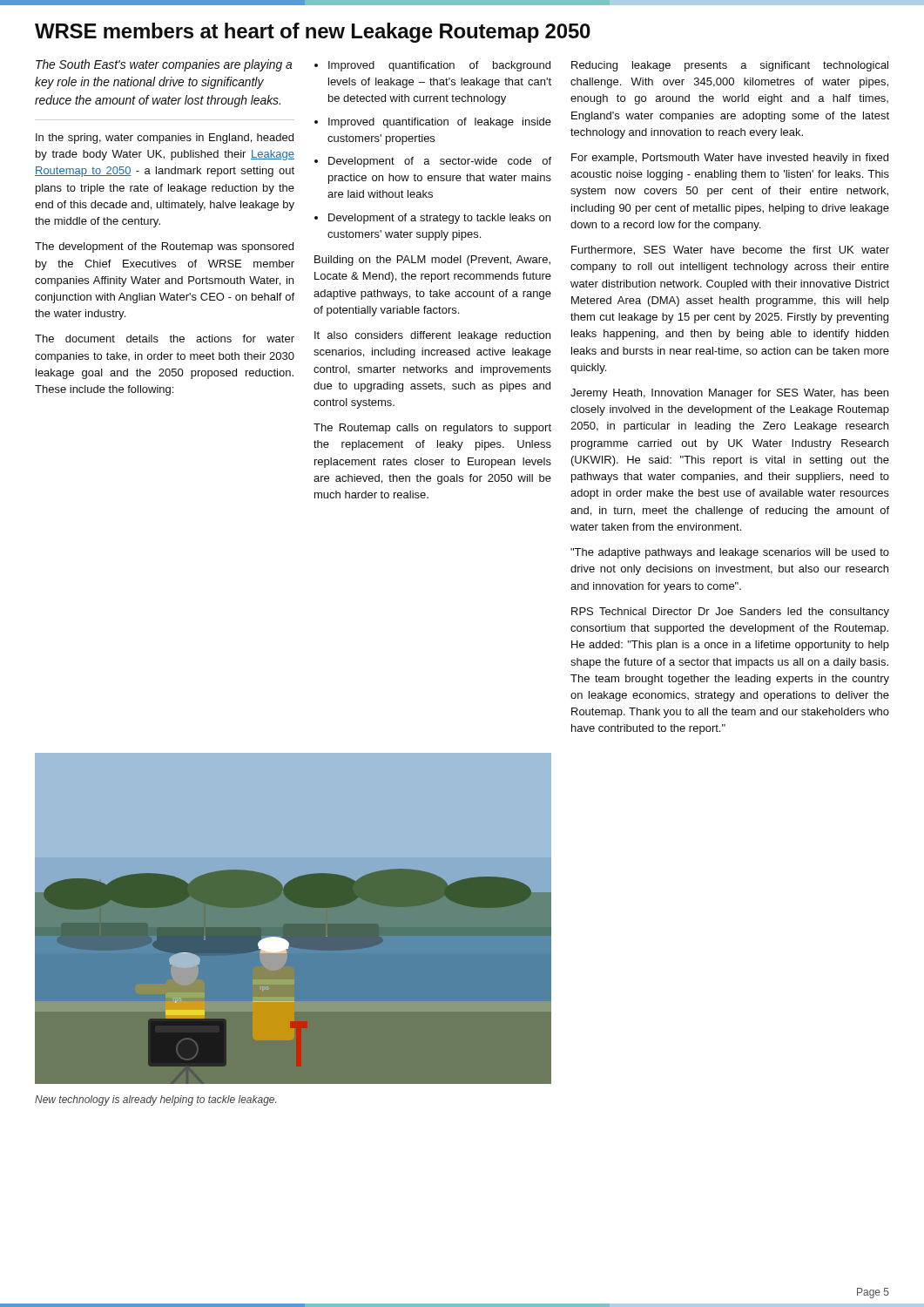Navigate to the element starting "The Routemap calls on regulators to"
Viewport: 924px width, 1307px height.
tap(432, 461)
